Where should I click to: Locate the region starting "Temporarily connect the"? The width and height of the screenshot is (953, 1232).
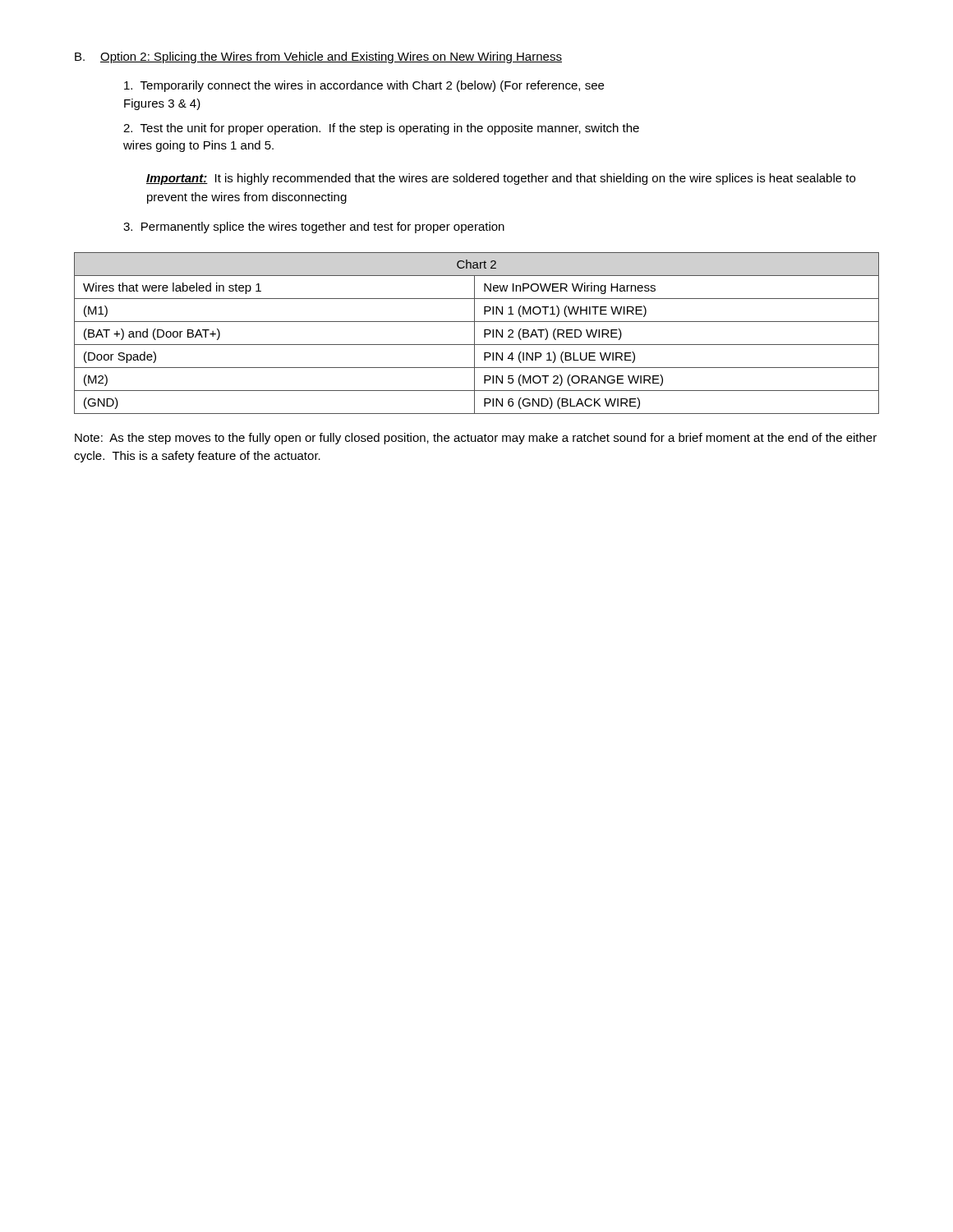click(x=364, y=94)
